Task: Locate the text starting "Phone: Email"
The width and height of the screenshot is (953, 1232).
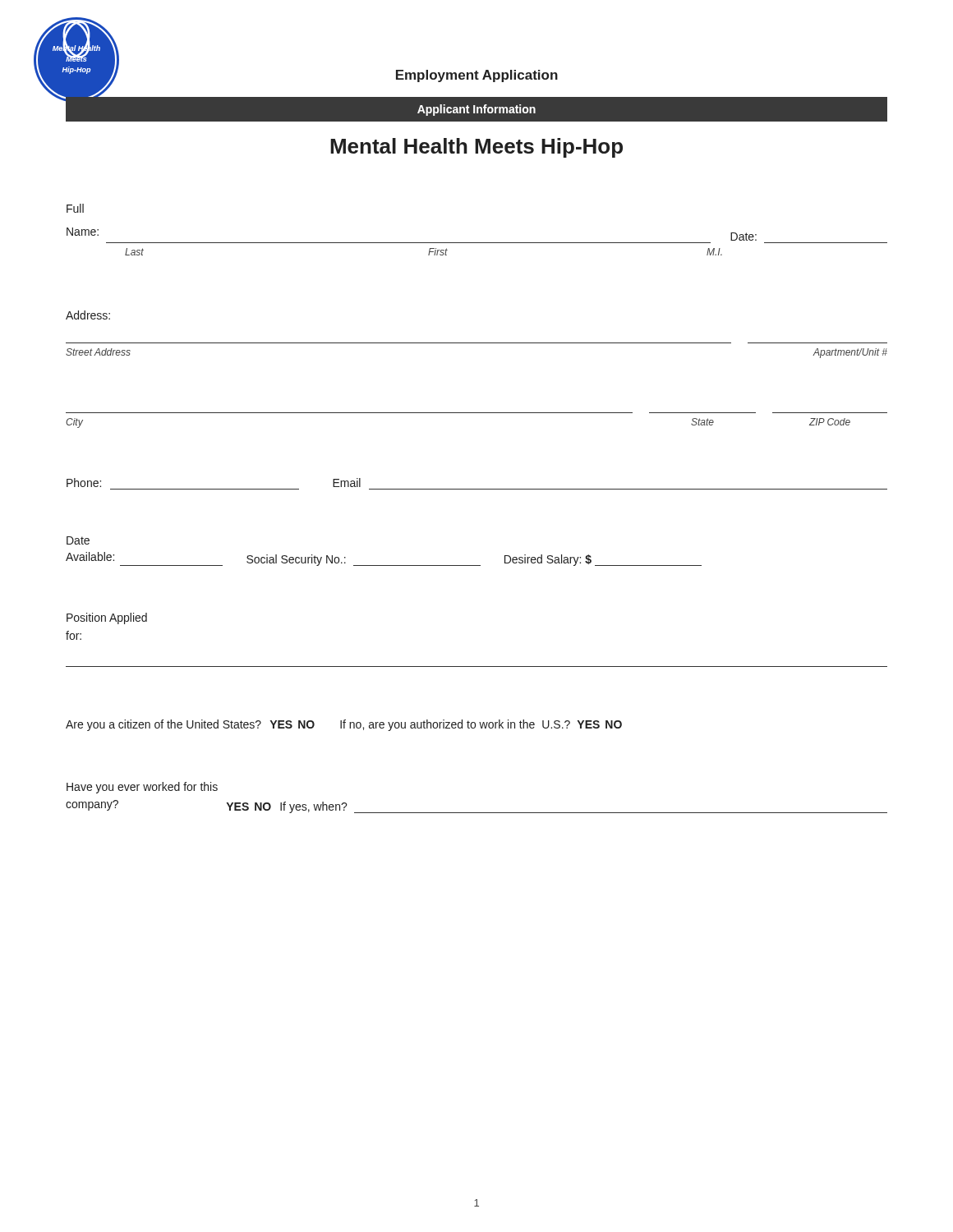Action: [x=476, y=480]
